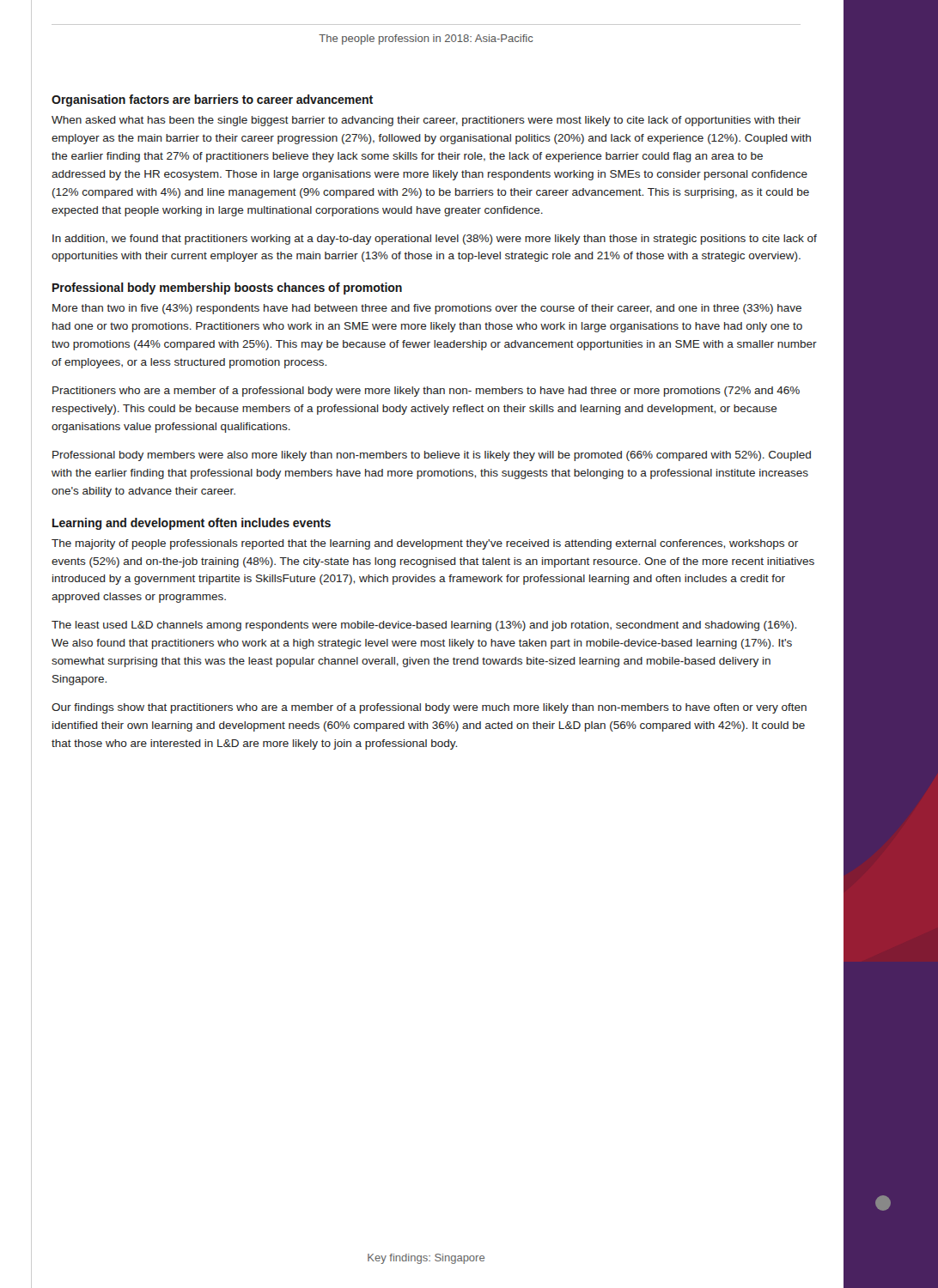Screen dimensions: 1288x938
Task: Click the passage that begins "More than two in five"
Action: (x=434, y=335)
